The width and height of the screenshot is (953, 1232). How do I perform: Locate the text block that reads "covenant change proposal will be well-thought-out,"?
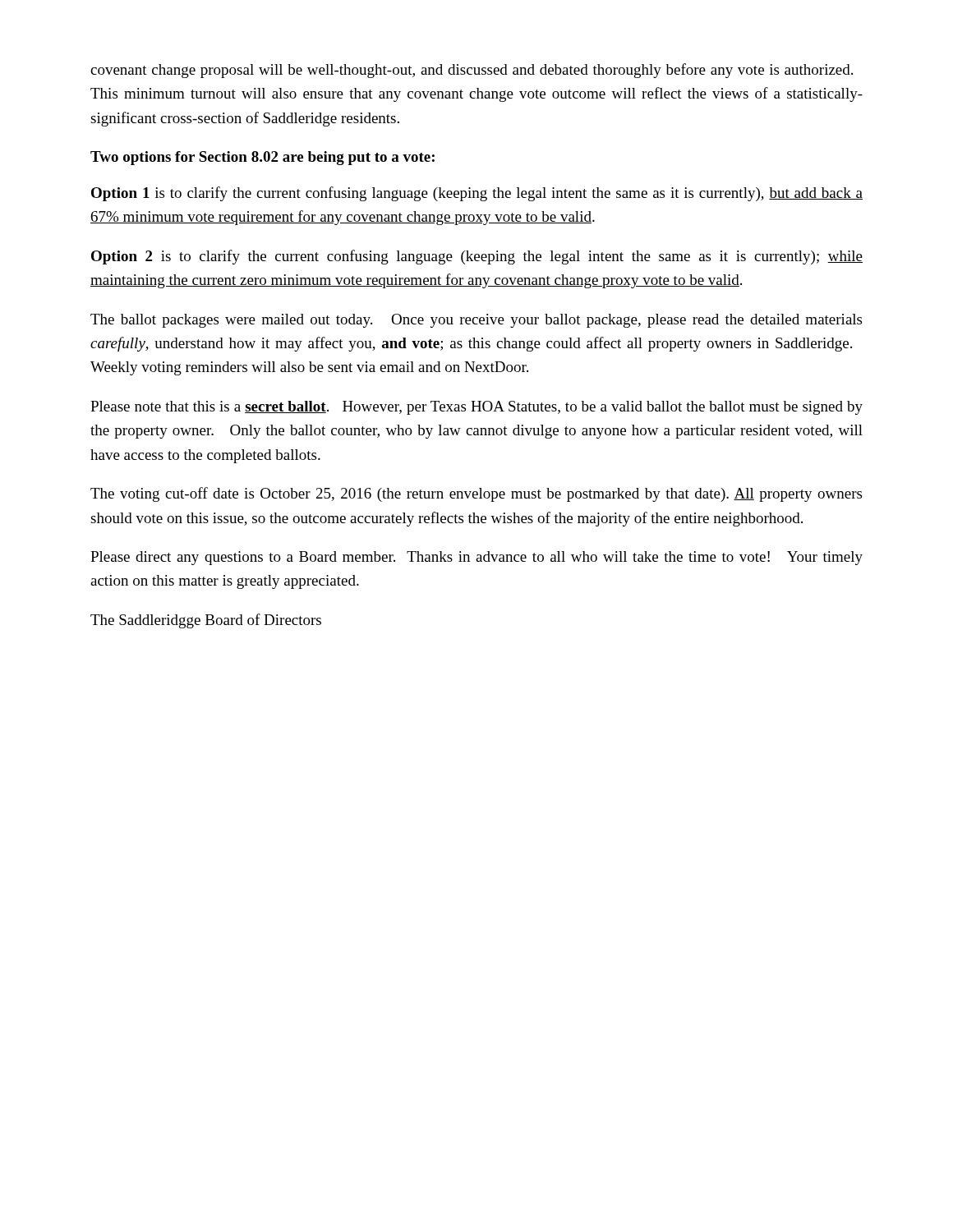pyautogui.click(x=476, y=94)
